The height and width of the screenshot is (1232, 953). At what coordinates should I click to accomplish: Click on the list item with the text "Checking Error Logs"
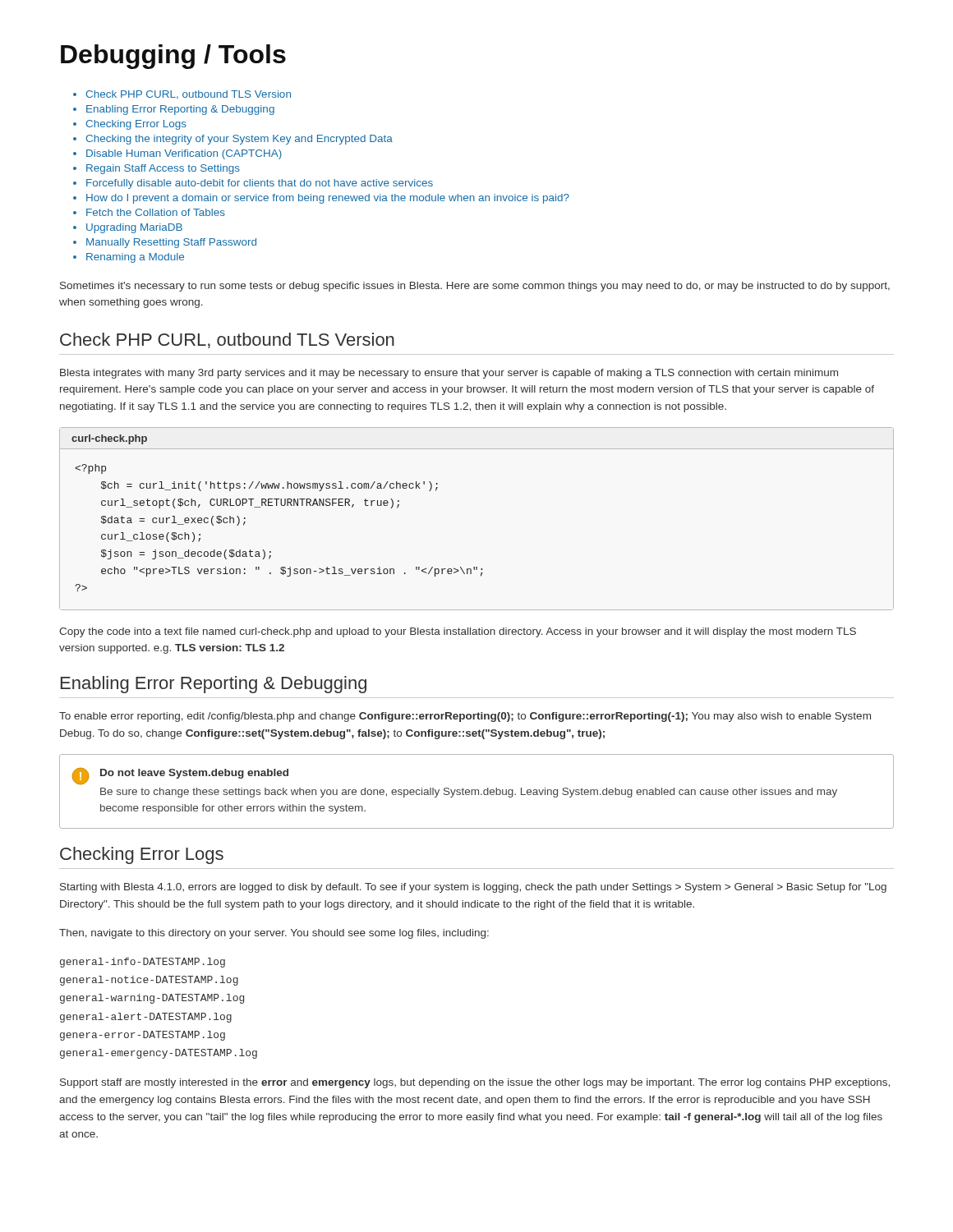pyautogui.click(x=136, y=124)
